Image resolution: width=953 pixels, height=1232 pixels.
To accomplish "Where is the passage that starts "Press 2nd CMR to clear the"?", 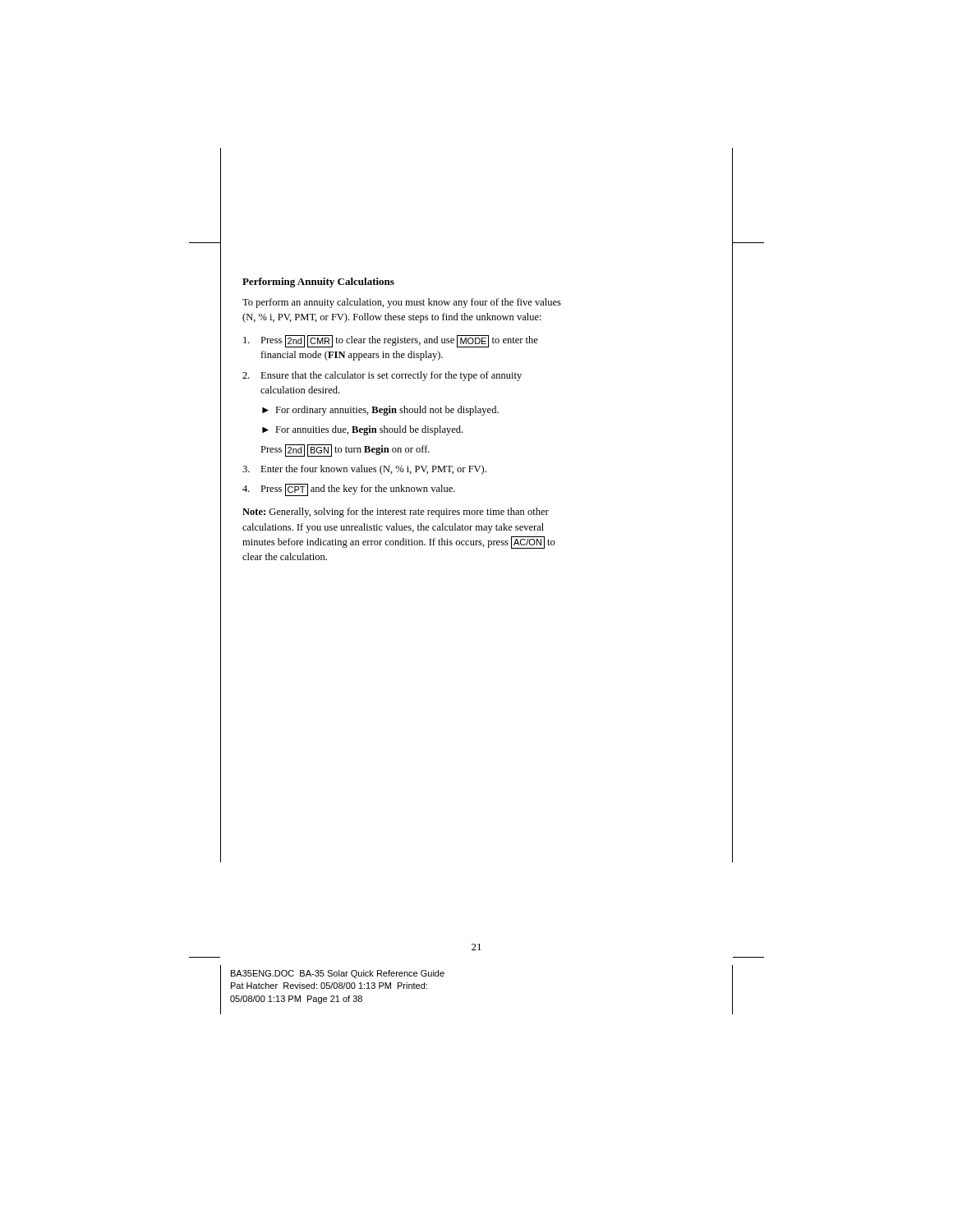I will pos(403,348).
